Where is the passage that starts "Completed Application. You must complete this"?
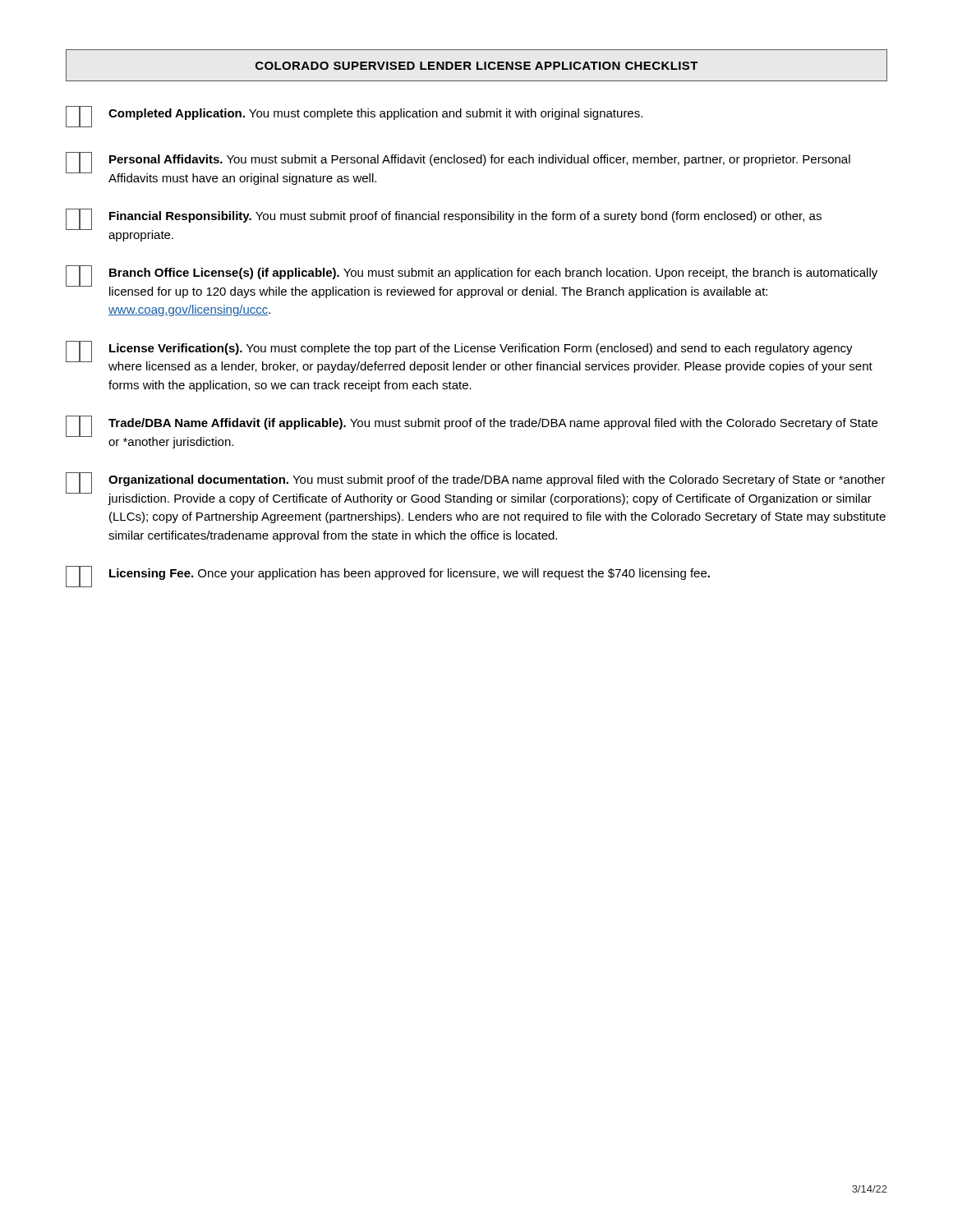The width and height of the screenshot is (953, 1232). point(476,117)
